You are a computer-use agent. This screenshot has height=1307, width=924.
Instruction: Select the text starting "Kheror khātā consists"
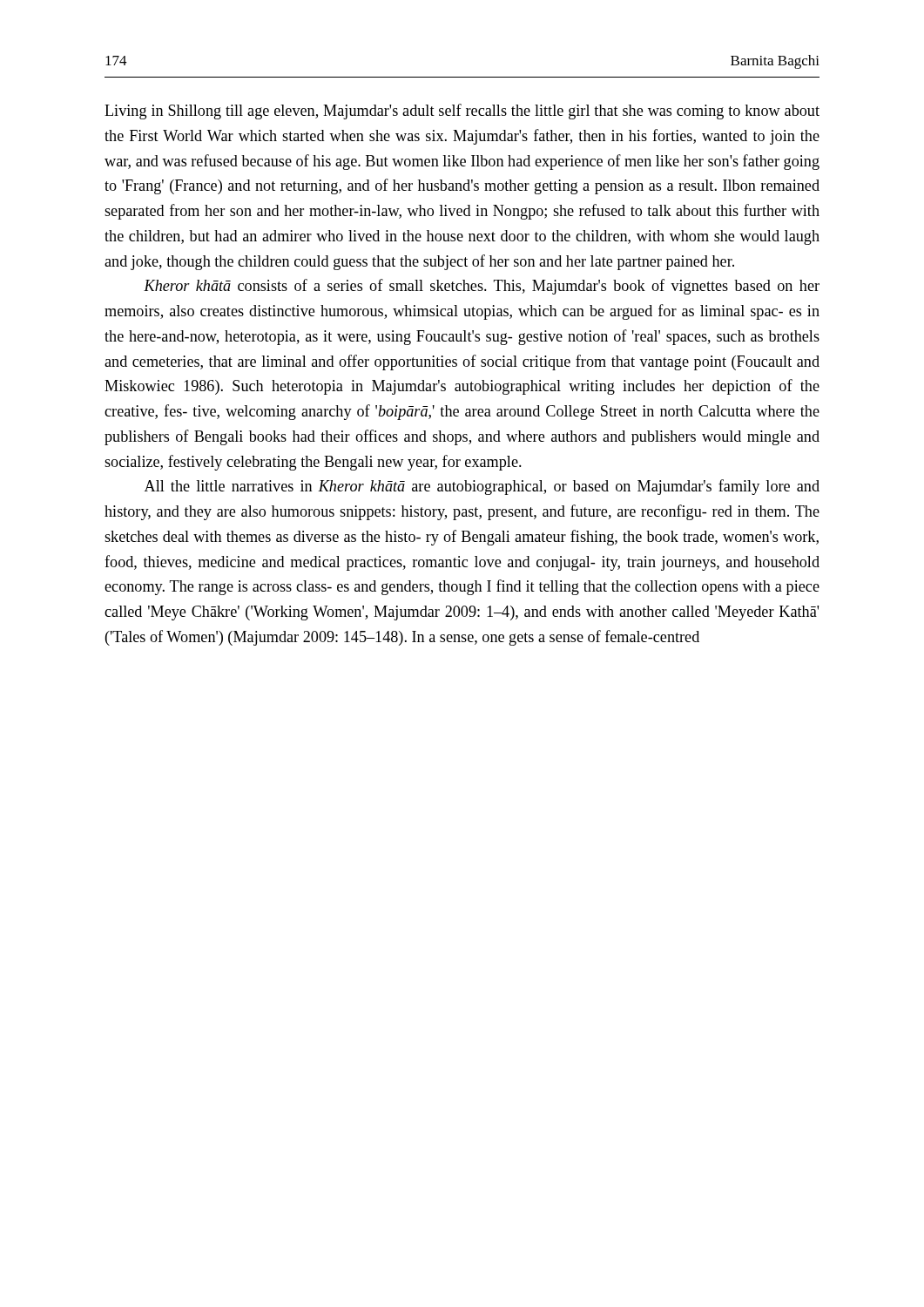pos(462,374)
